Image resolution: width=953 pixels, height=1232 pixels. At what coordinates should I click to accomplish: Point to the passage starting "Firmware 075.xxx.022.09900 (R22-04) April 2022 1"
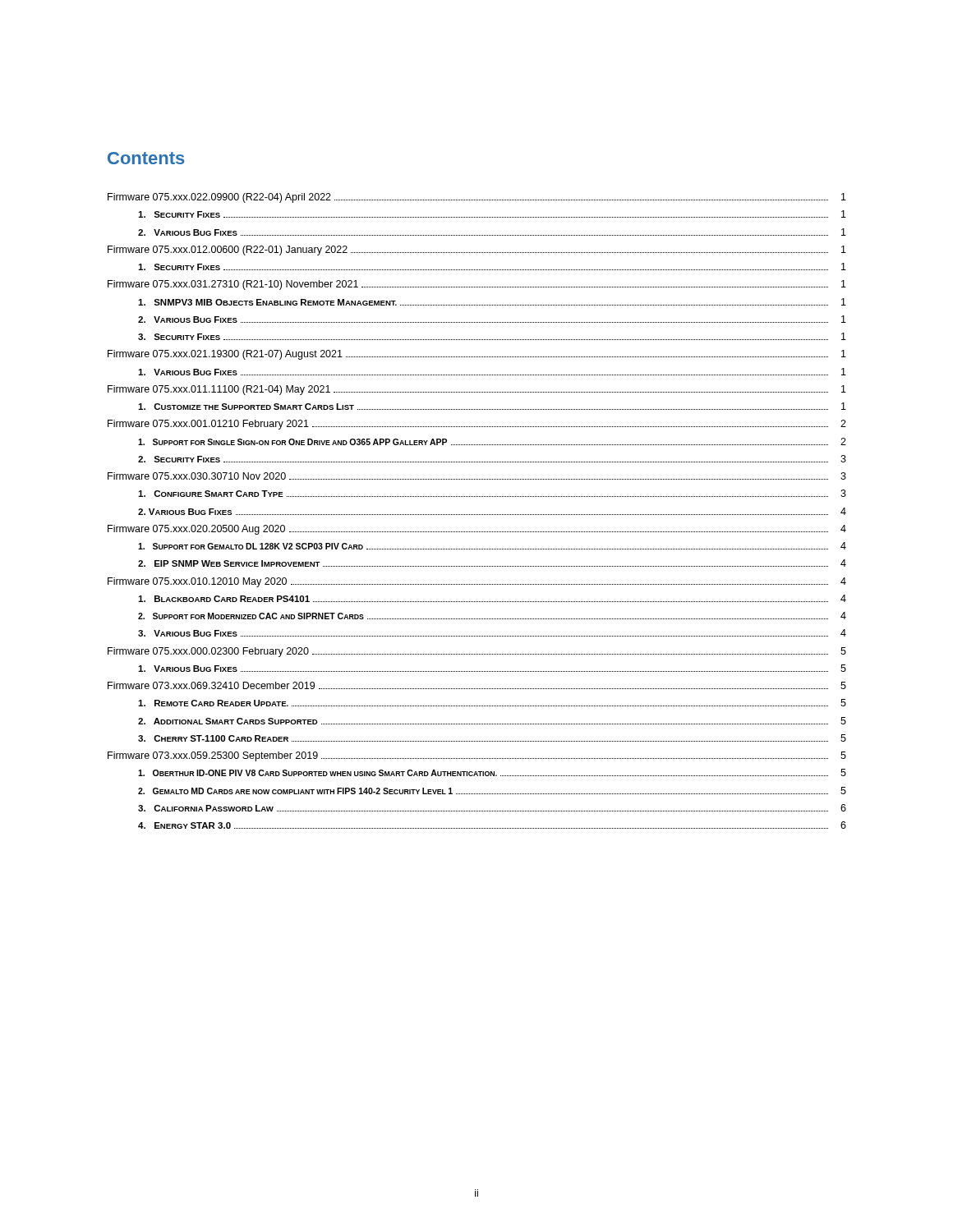coord(476,198)
